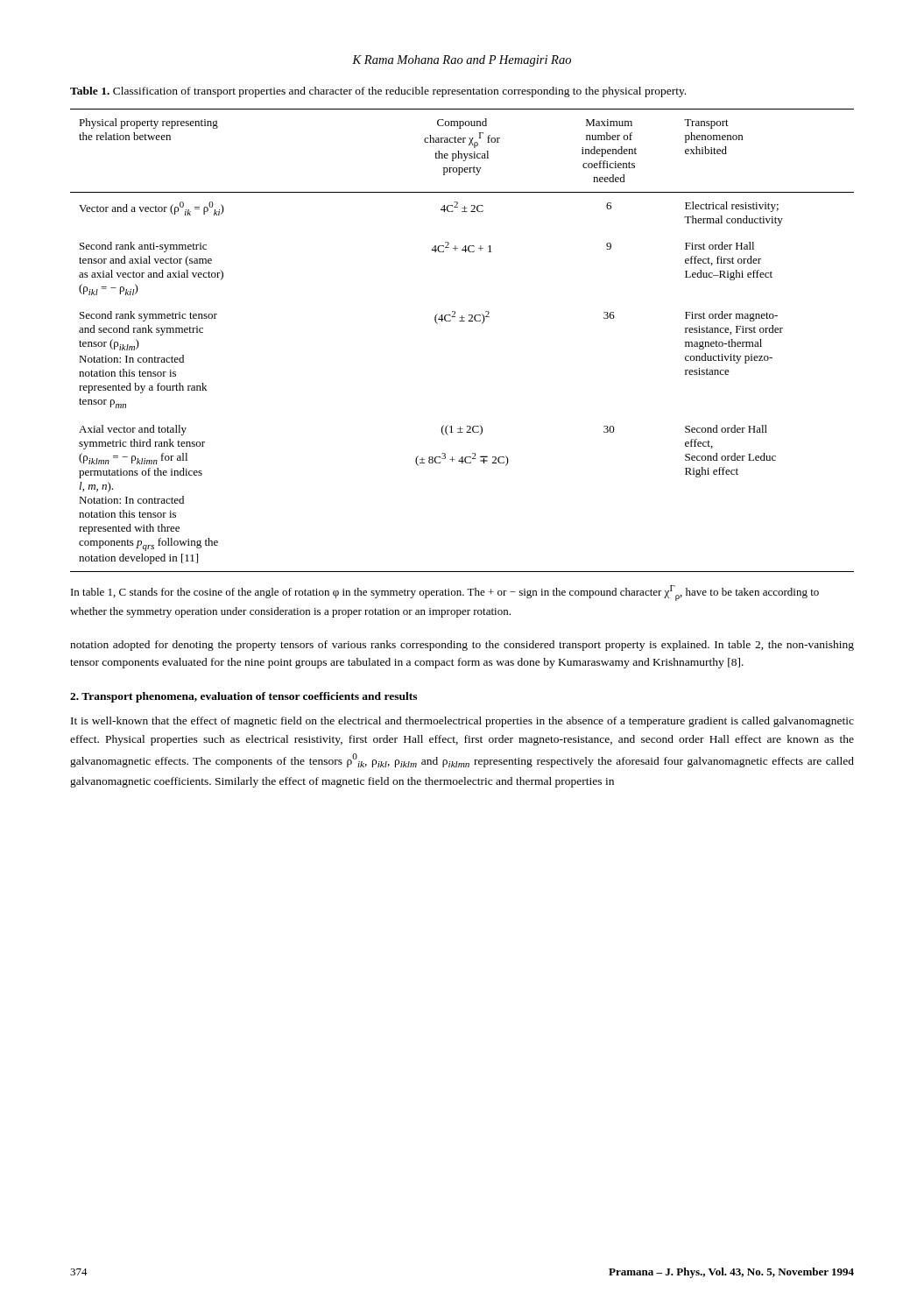This screenshot has width=924, height=1314.
Task: Find the text block containing "notation adopted for"
Action: click(462, 653)
